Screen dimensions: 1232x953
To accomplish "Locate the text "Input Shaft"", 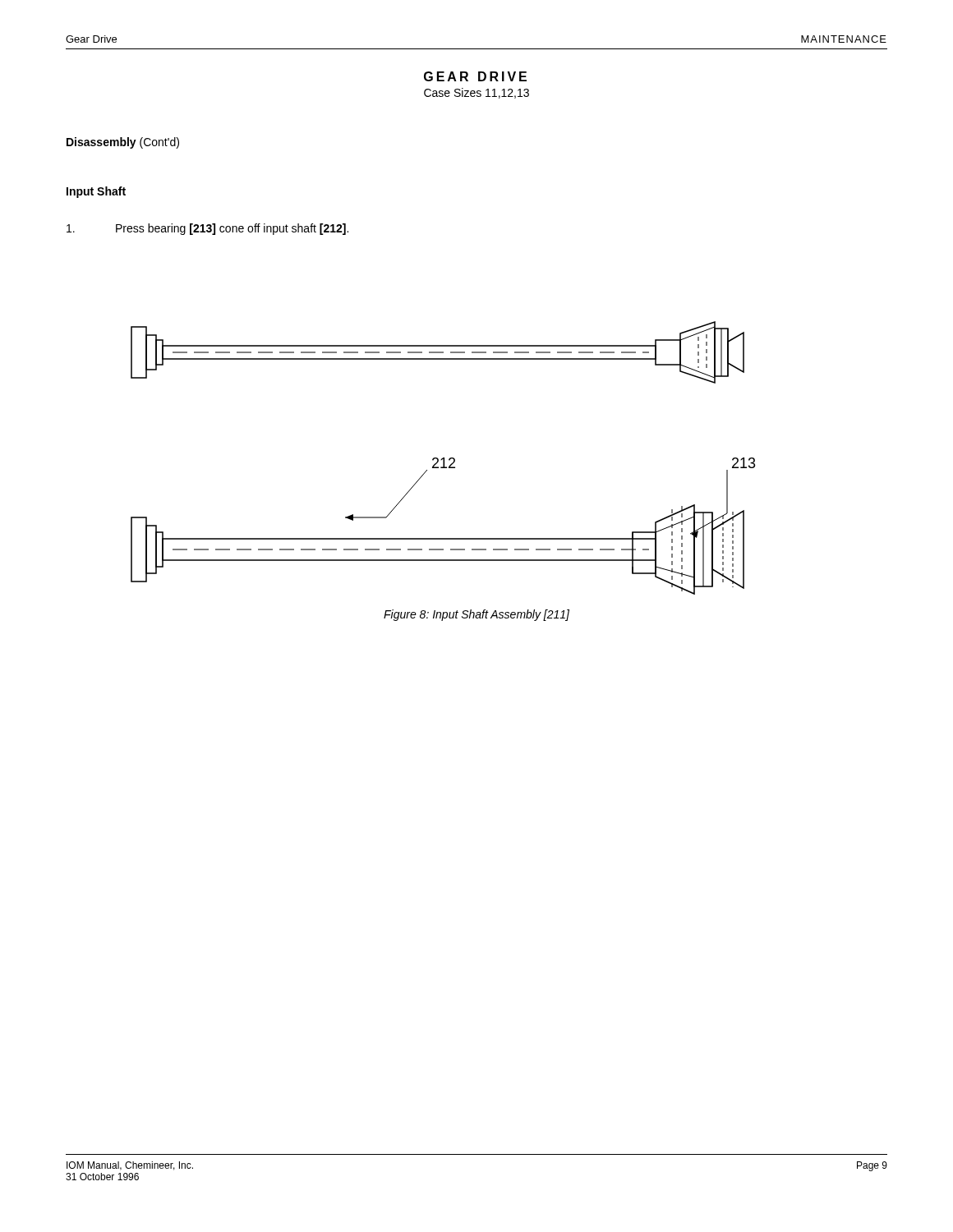I will 96,191.
